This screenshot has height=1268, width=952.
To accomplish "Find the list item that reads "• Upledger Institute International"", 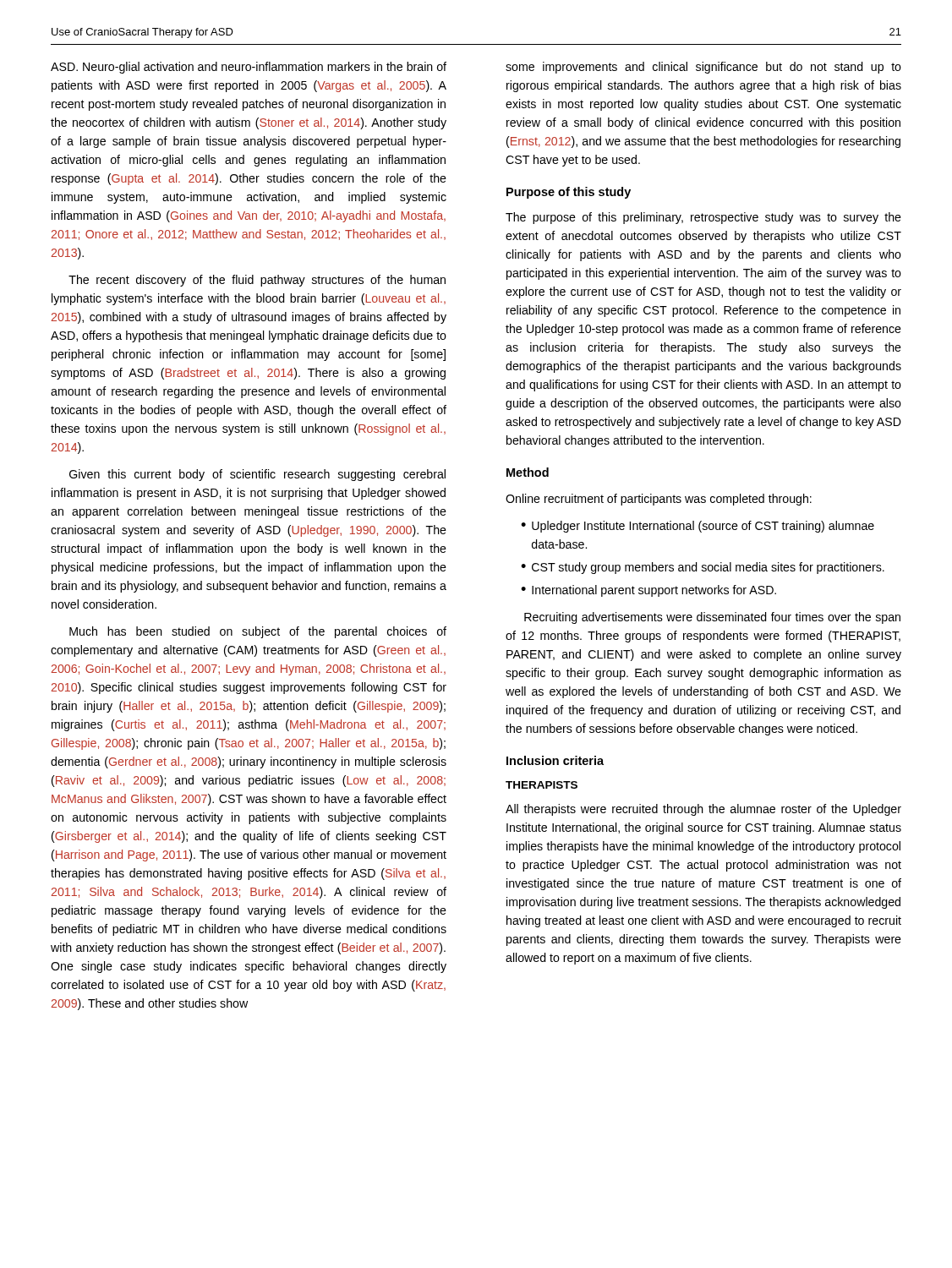I will (x=711, y=535).
